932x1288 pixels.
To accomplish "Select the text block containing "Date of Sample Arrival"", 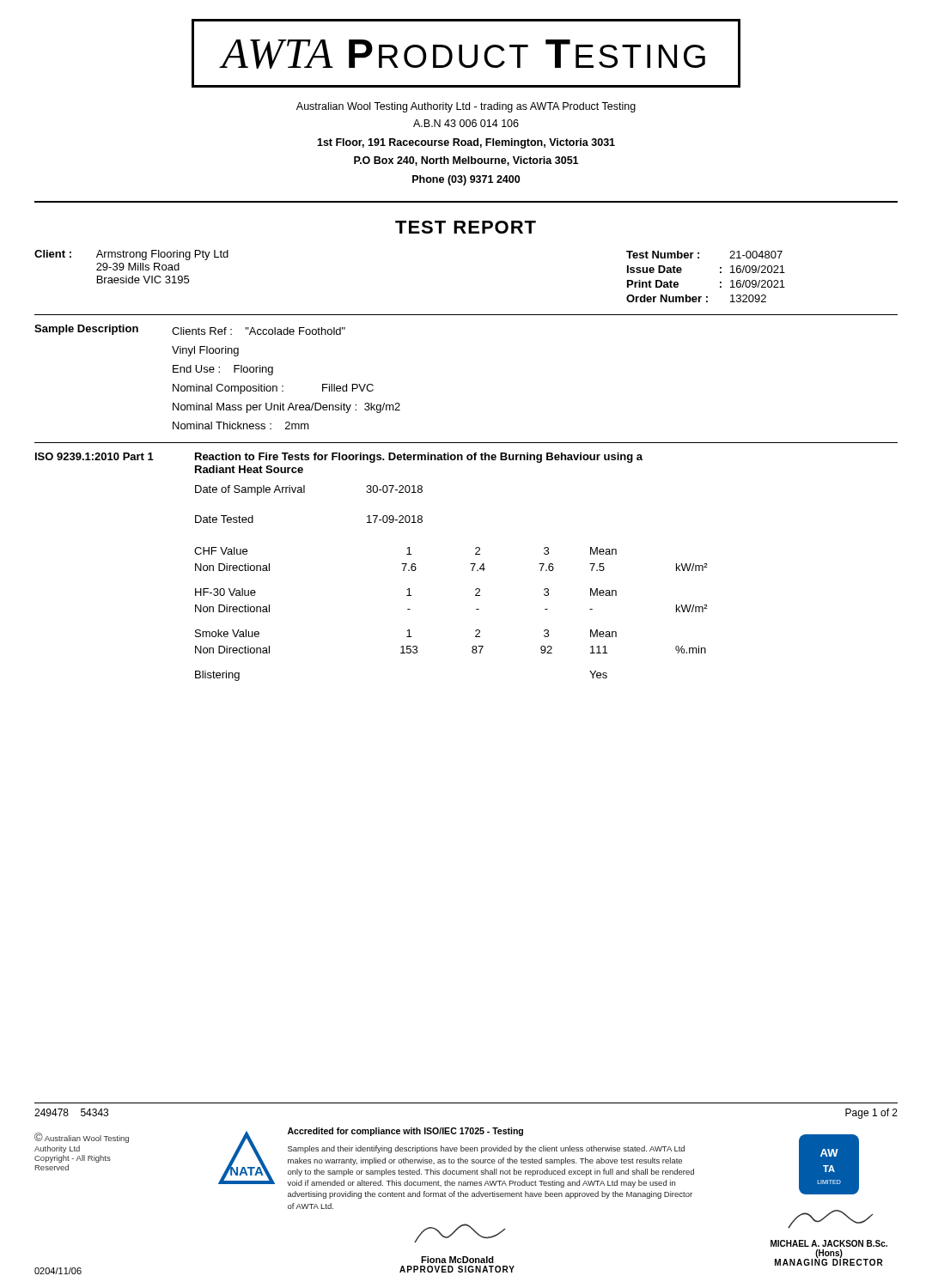I will tap(309, 489).
